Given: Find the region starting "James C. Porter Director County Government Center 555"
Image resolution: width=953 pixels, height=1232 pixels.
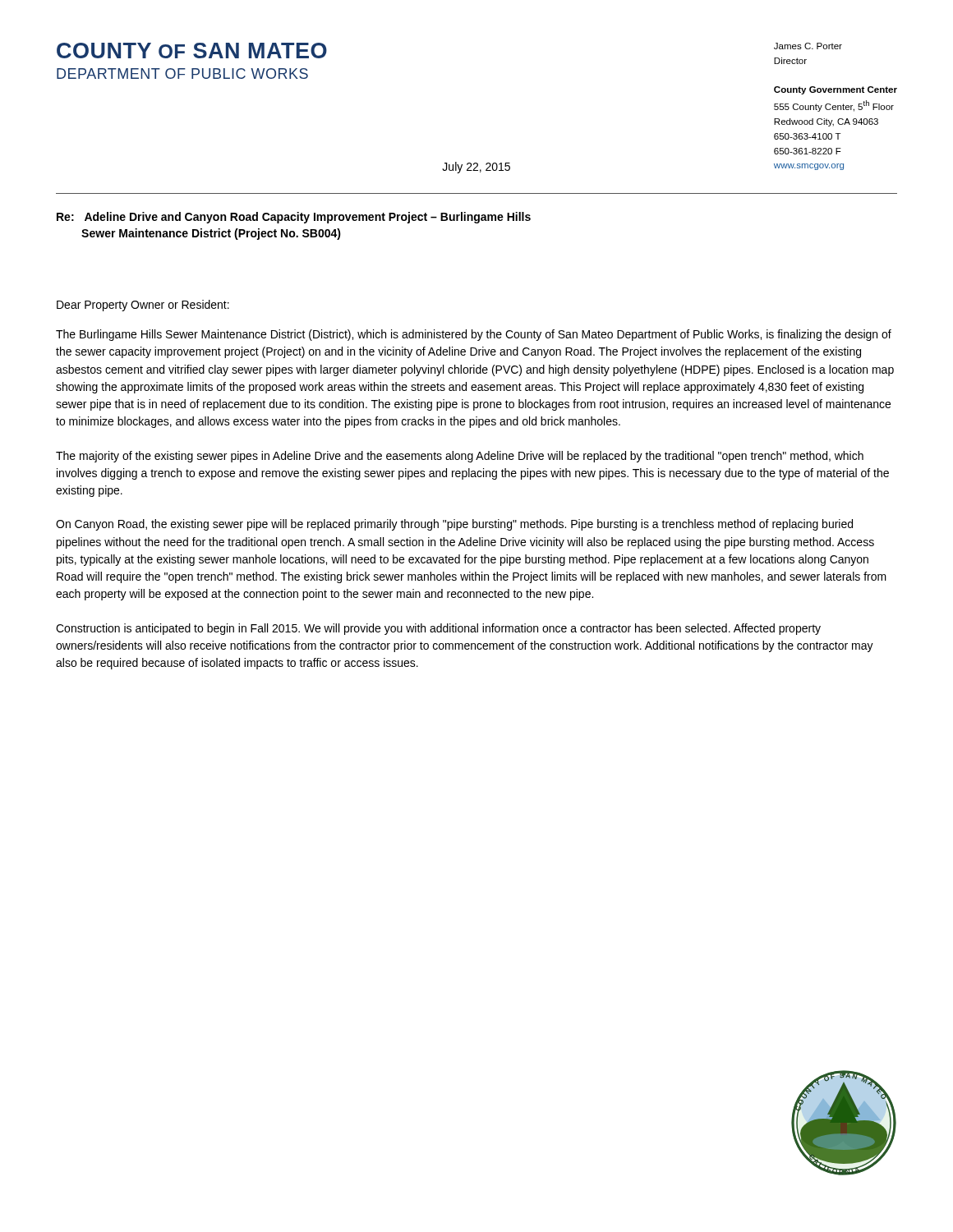Looking at the screenshot, I should [835, 106].
